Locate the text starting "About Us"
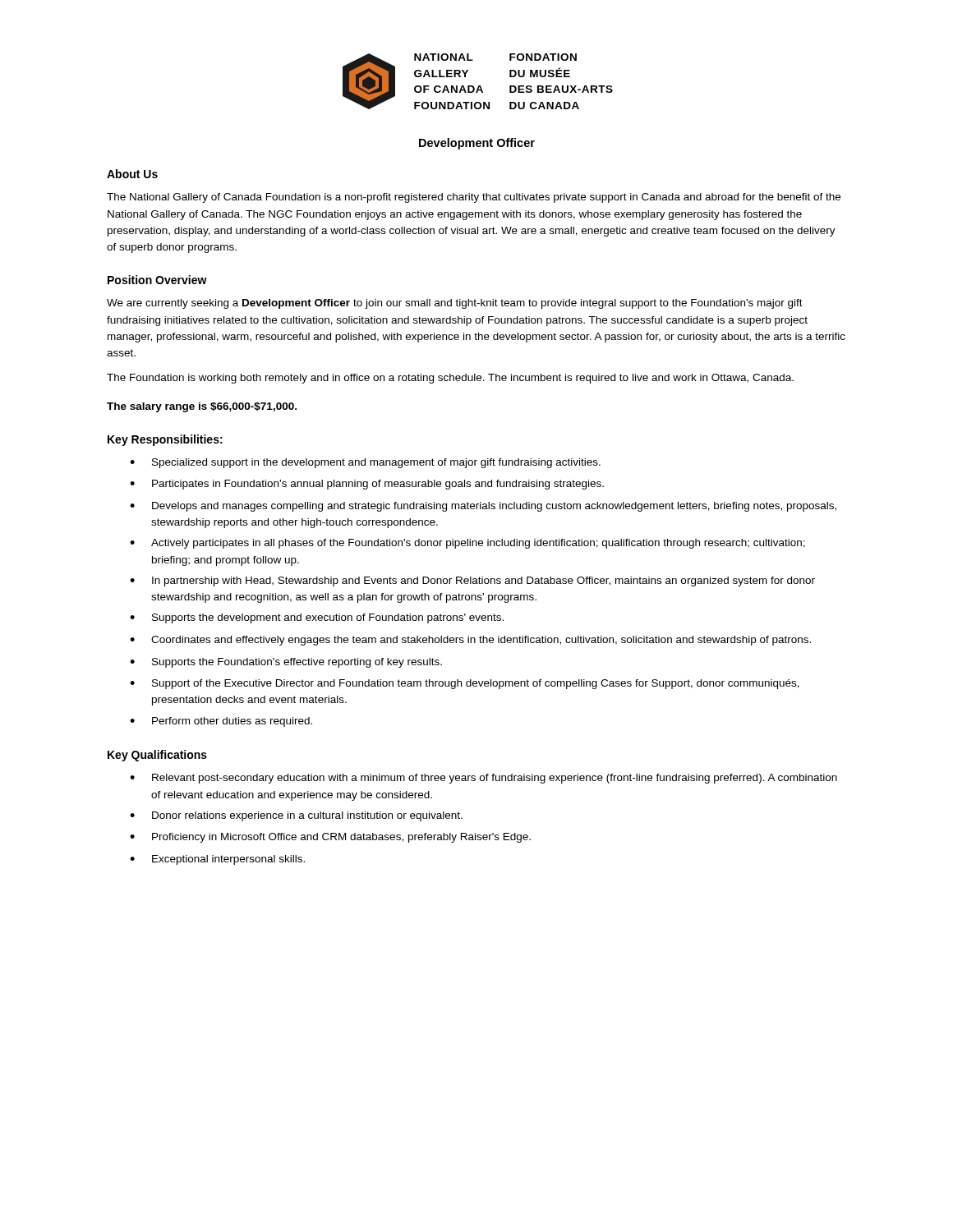This screenshot has height=1232, width=953. (132, 174)
